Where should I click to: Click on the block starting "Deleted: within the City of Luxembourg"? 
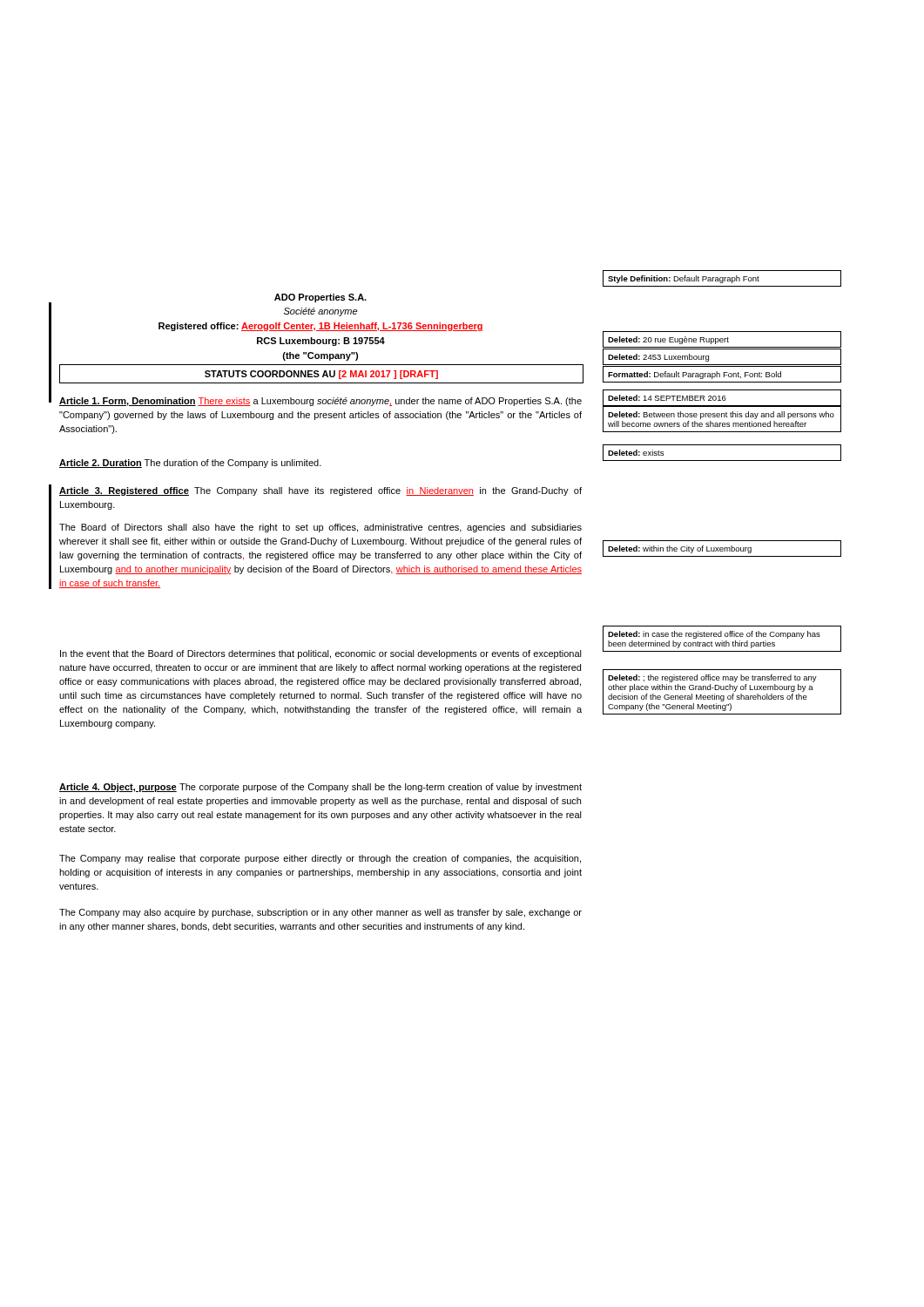coord(680,548)
